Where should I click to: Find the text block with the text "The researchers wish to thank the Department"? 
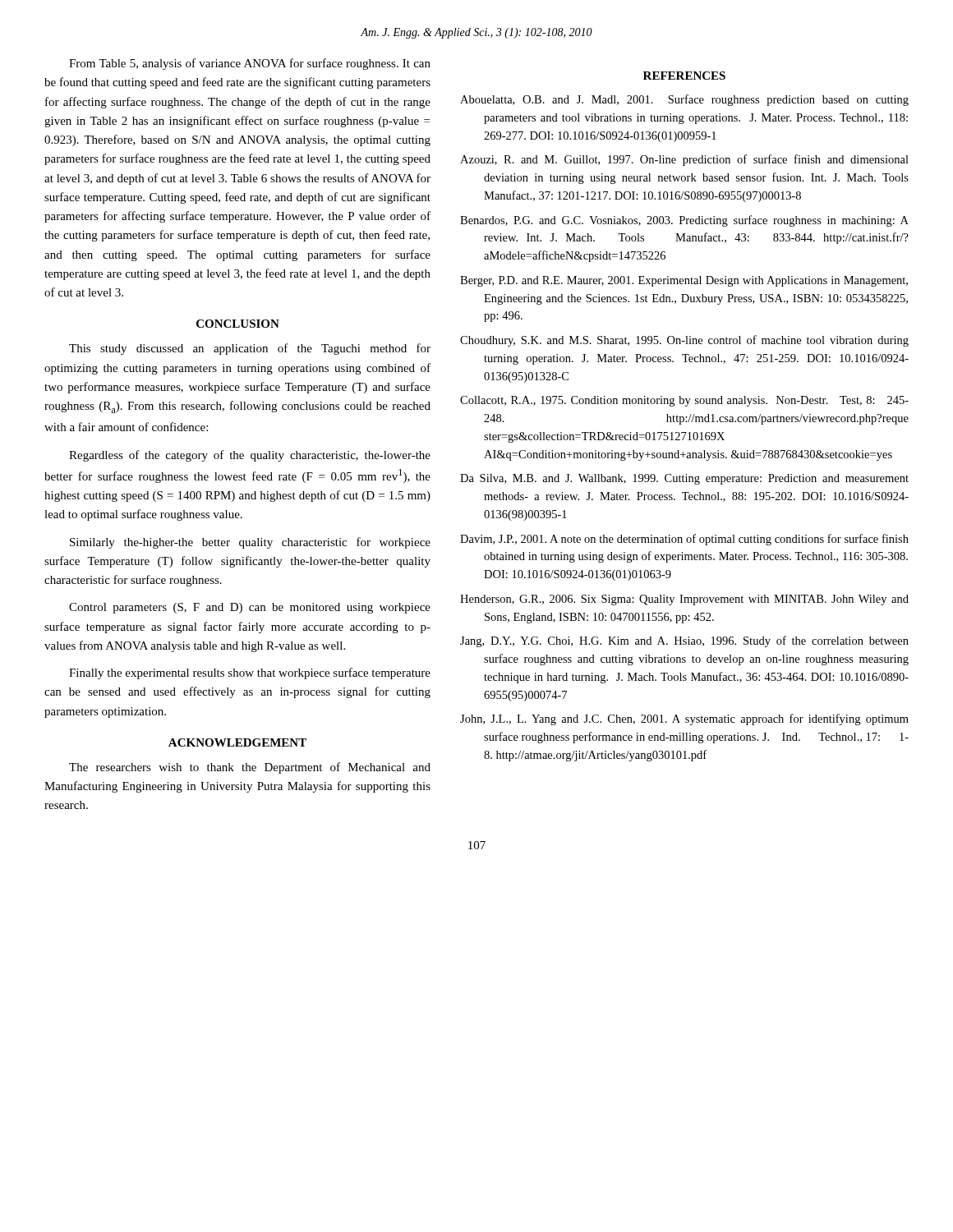237,787
